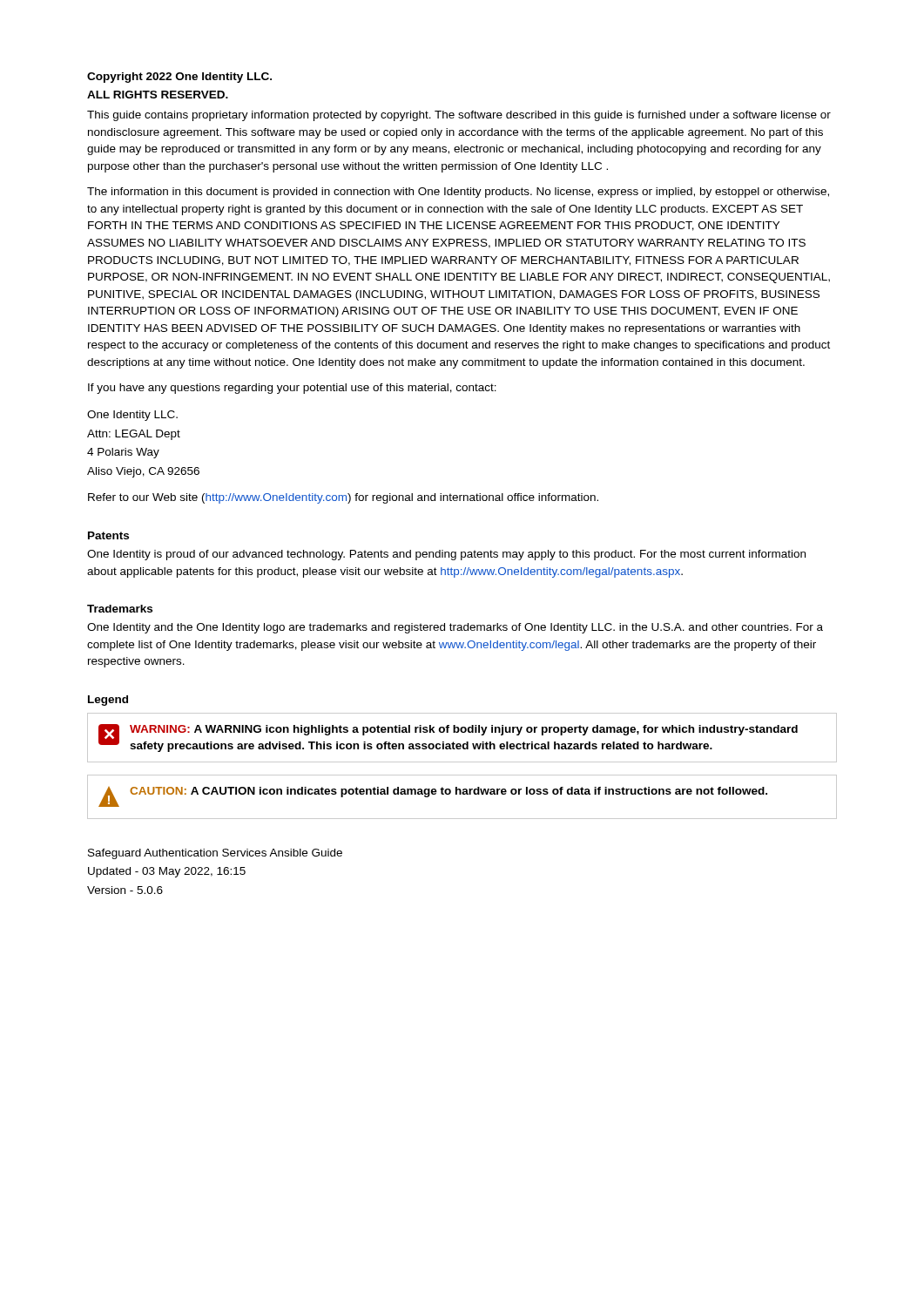The height and width of the screenshot is (1307, 924).
Task: Point to the element starting "The information in this"
Action: [x=459, y=277]
